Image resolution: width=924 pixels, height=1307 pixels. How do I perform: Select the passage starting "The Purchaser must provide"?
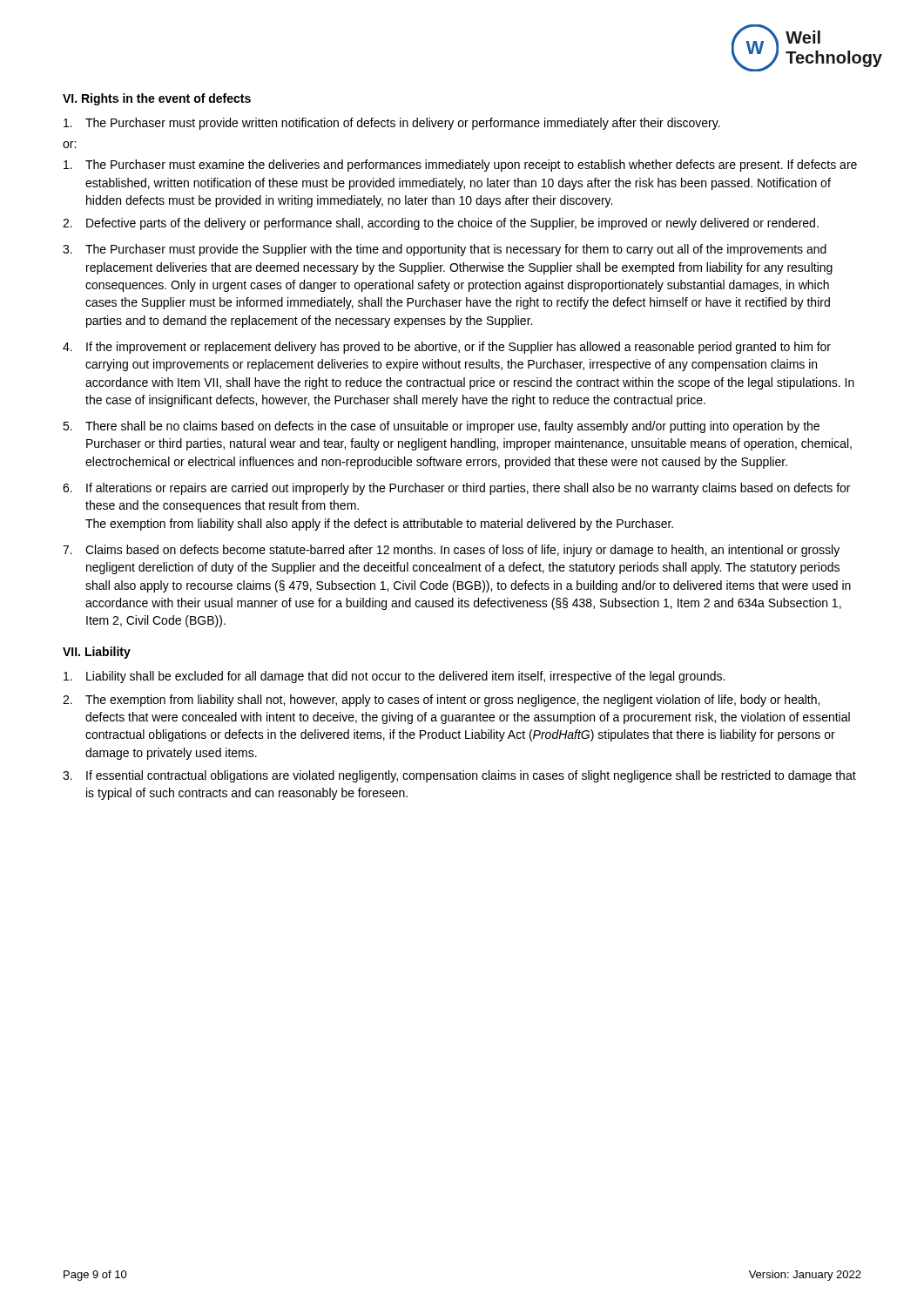462,123
